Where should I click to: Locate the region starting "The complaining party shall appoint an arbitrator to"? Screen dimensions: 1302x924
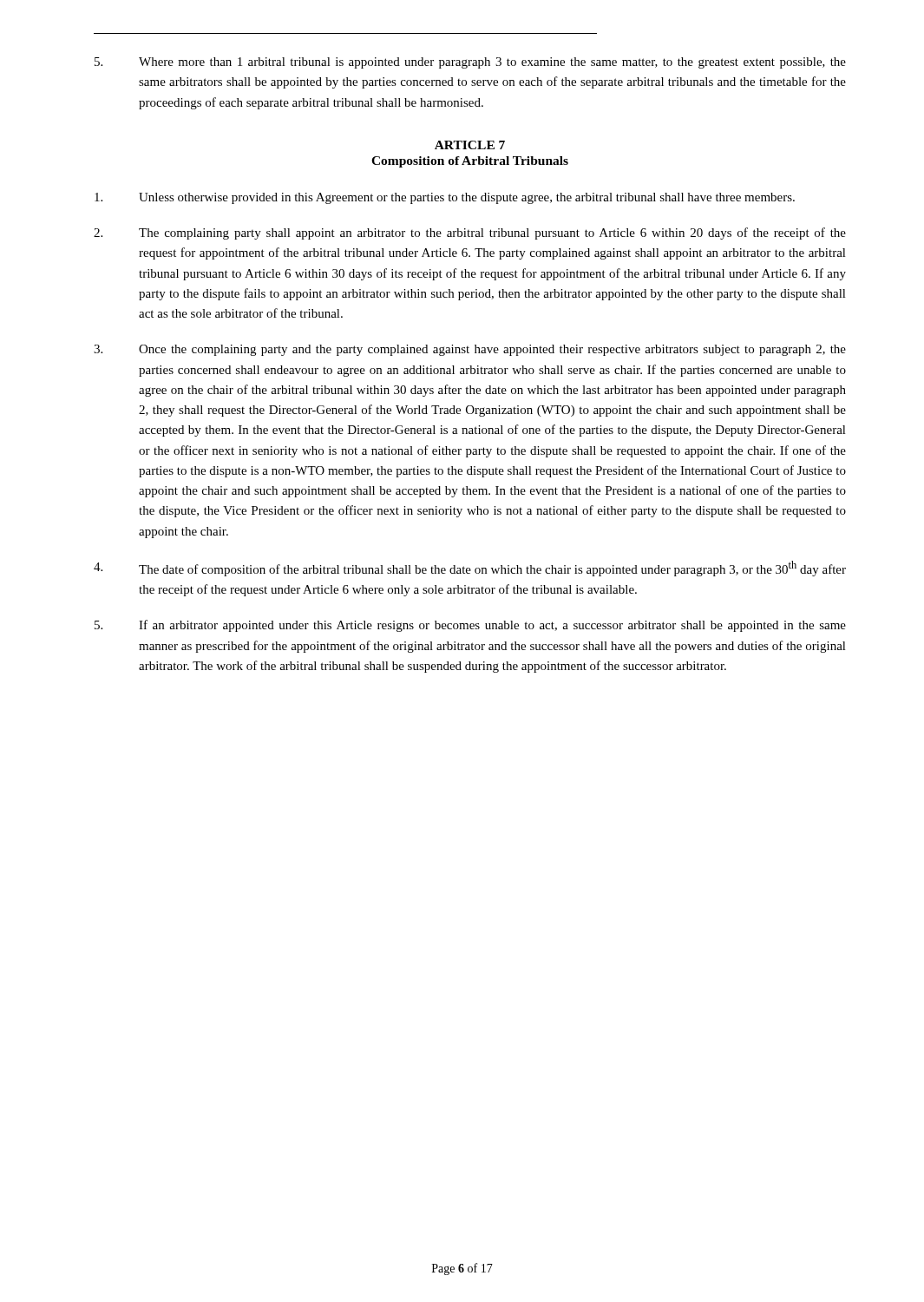coord(470,273)
